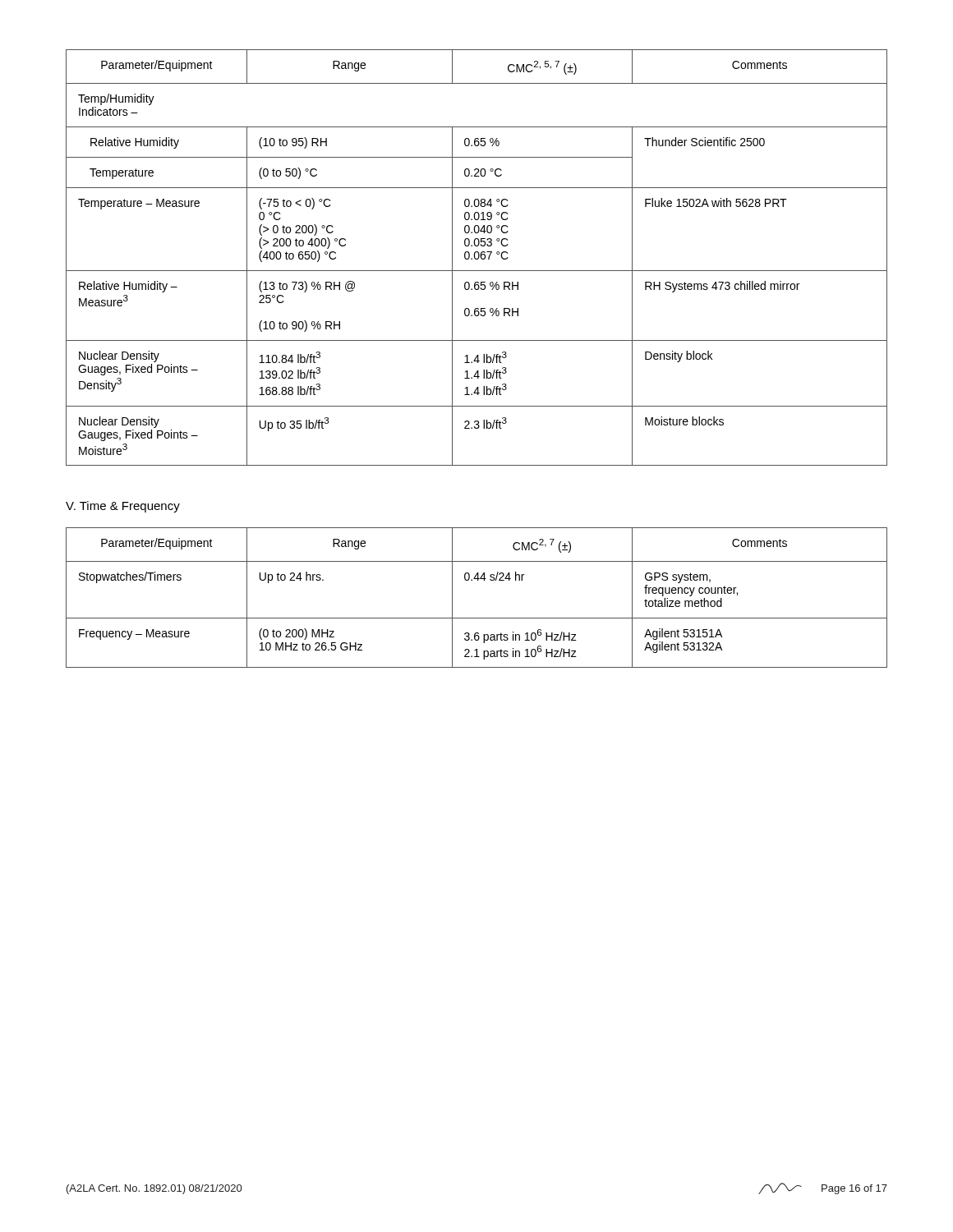
Task: Click on the text block starting "V. Time & Frequency"
Action: click(123, 506)
